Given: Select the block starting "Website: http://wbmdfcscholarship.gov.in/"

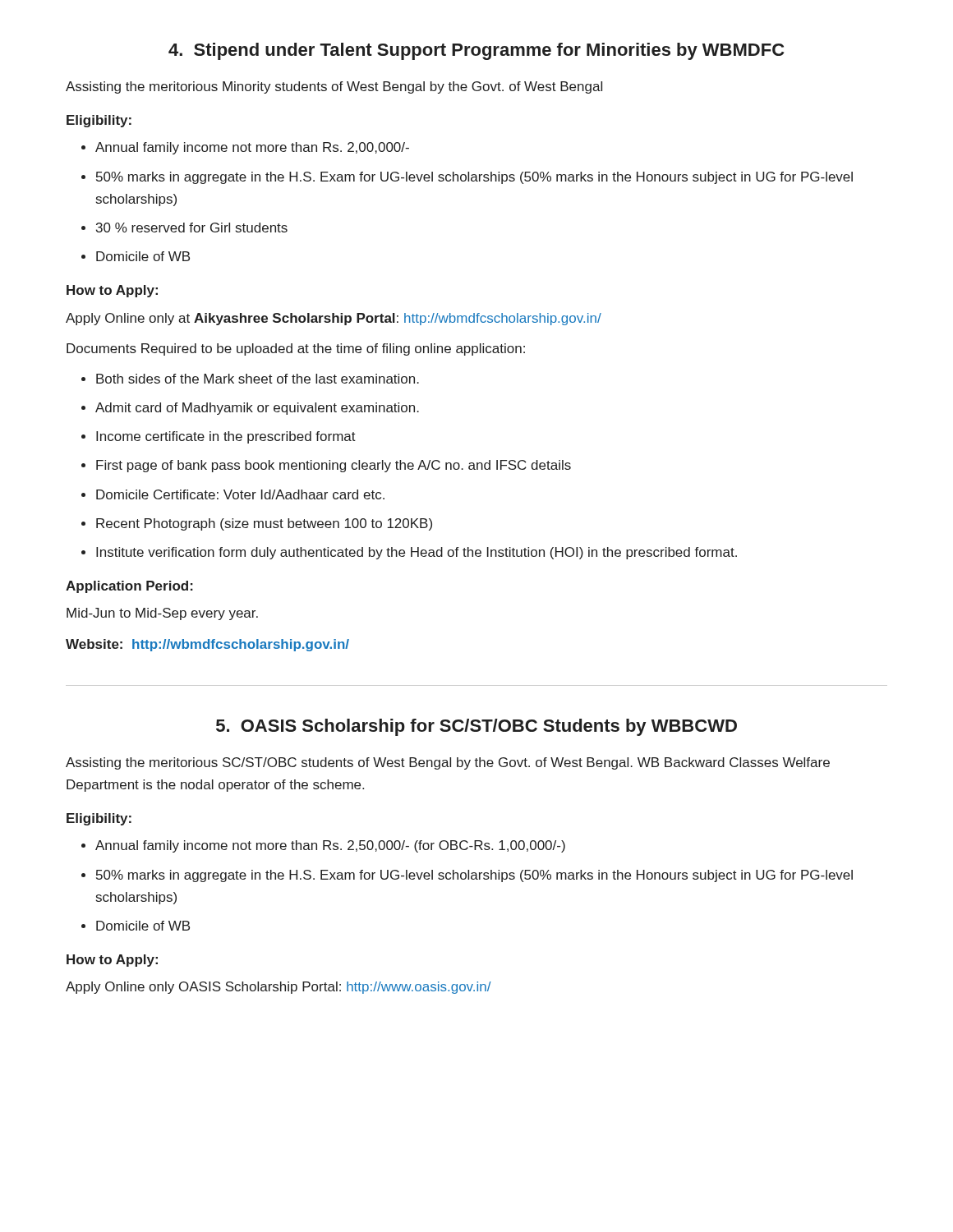Looking at the screenshot, I should [207, 645].
